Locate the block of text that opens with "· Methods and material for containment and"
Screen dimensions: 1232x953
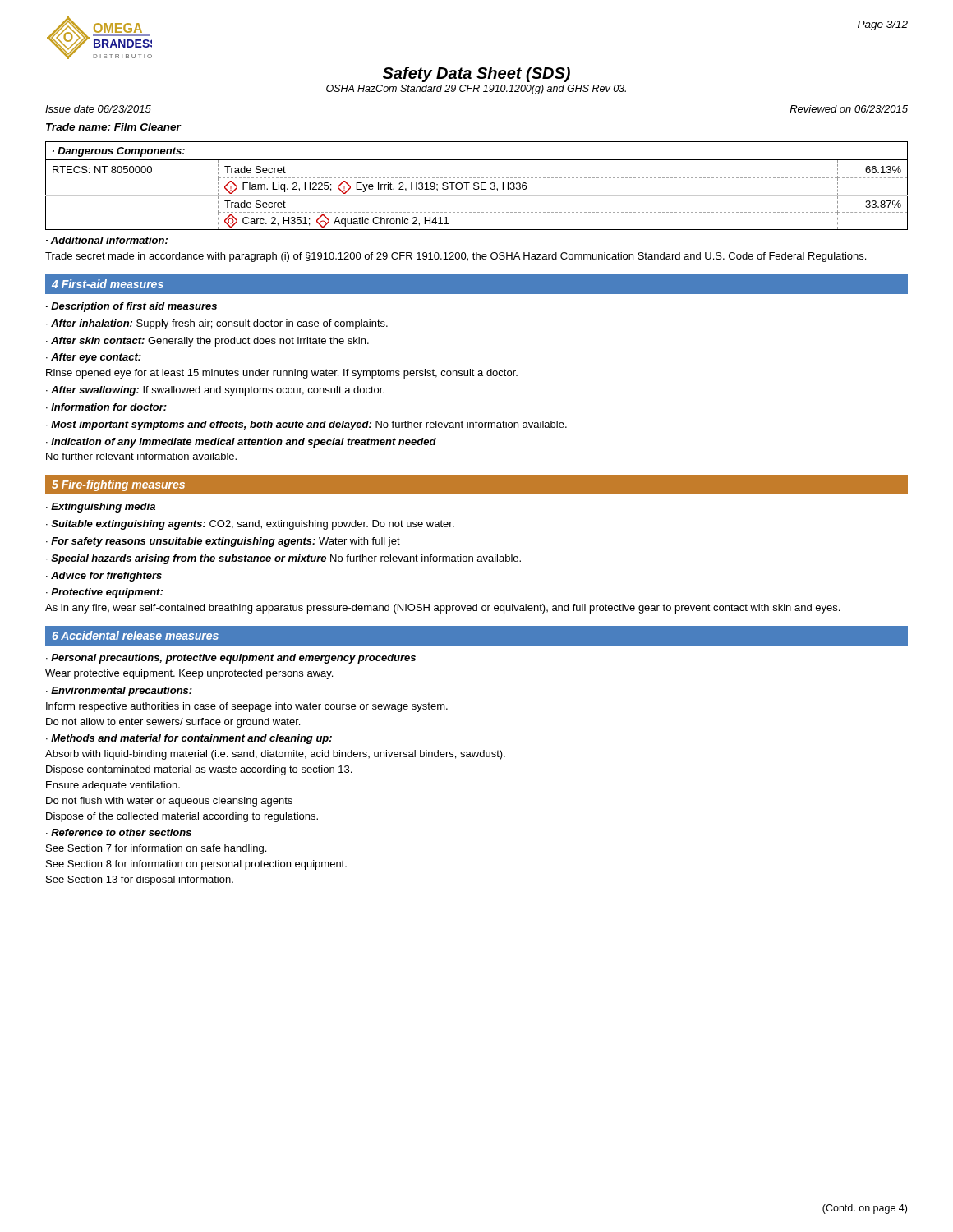coord(189,739)
